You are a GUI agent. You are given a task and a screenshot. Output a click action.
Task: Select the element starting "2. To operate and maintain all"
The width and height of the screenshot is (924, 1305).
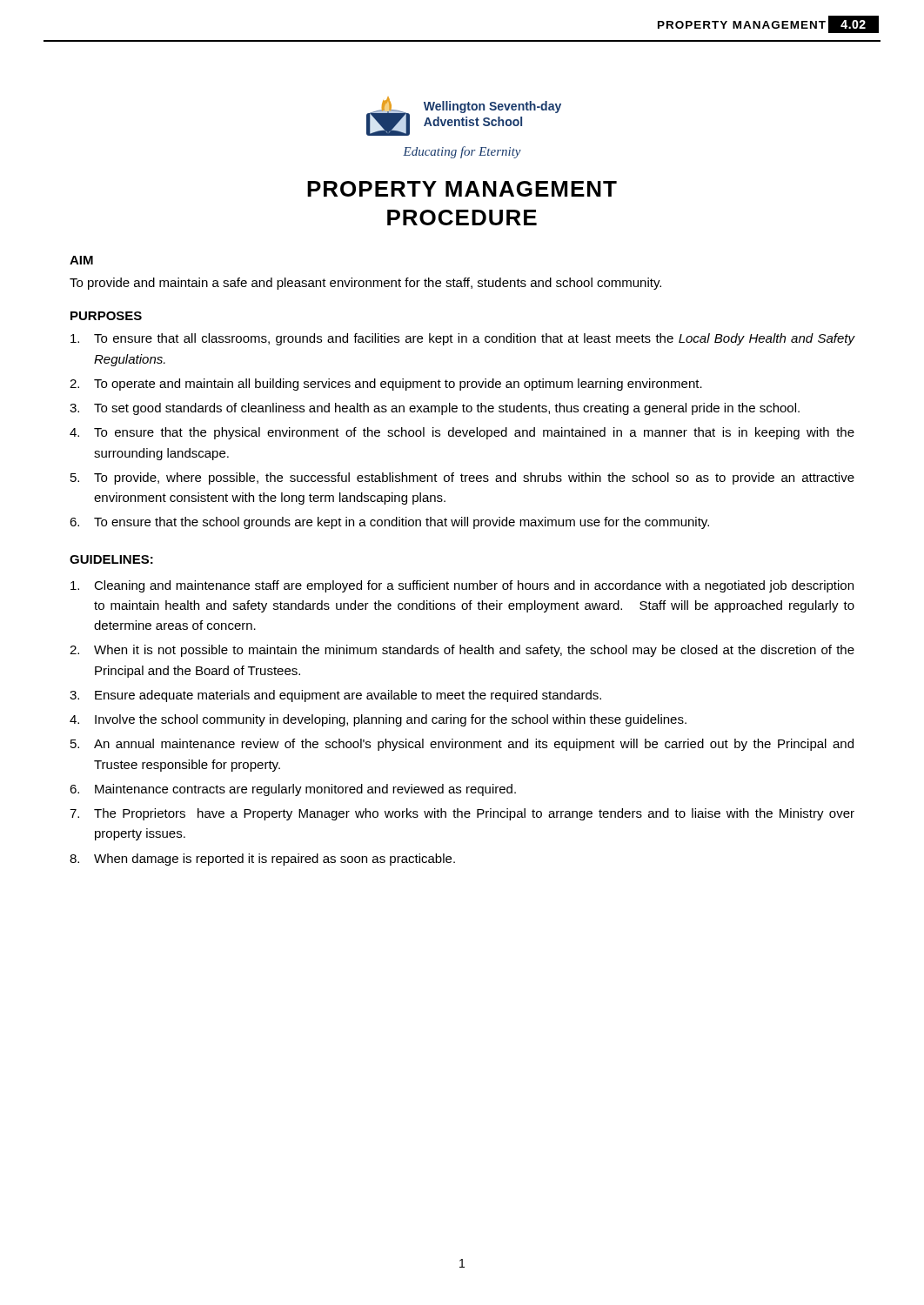point(462,383)
